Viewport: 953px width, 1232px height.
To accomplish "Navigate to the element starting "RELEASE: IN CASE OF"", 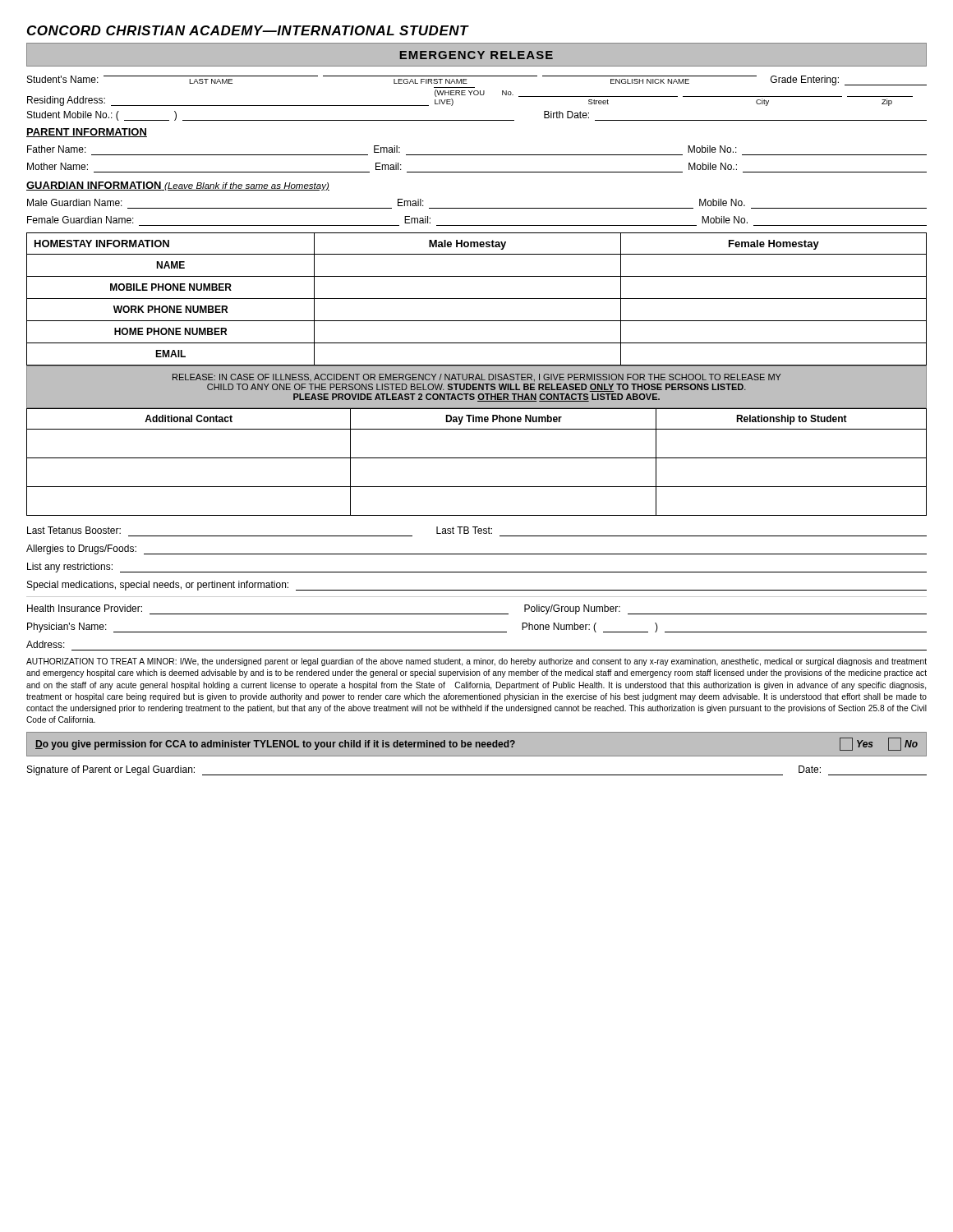I will (x=476, y=387).
